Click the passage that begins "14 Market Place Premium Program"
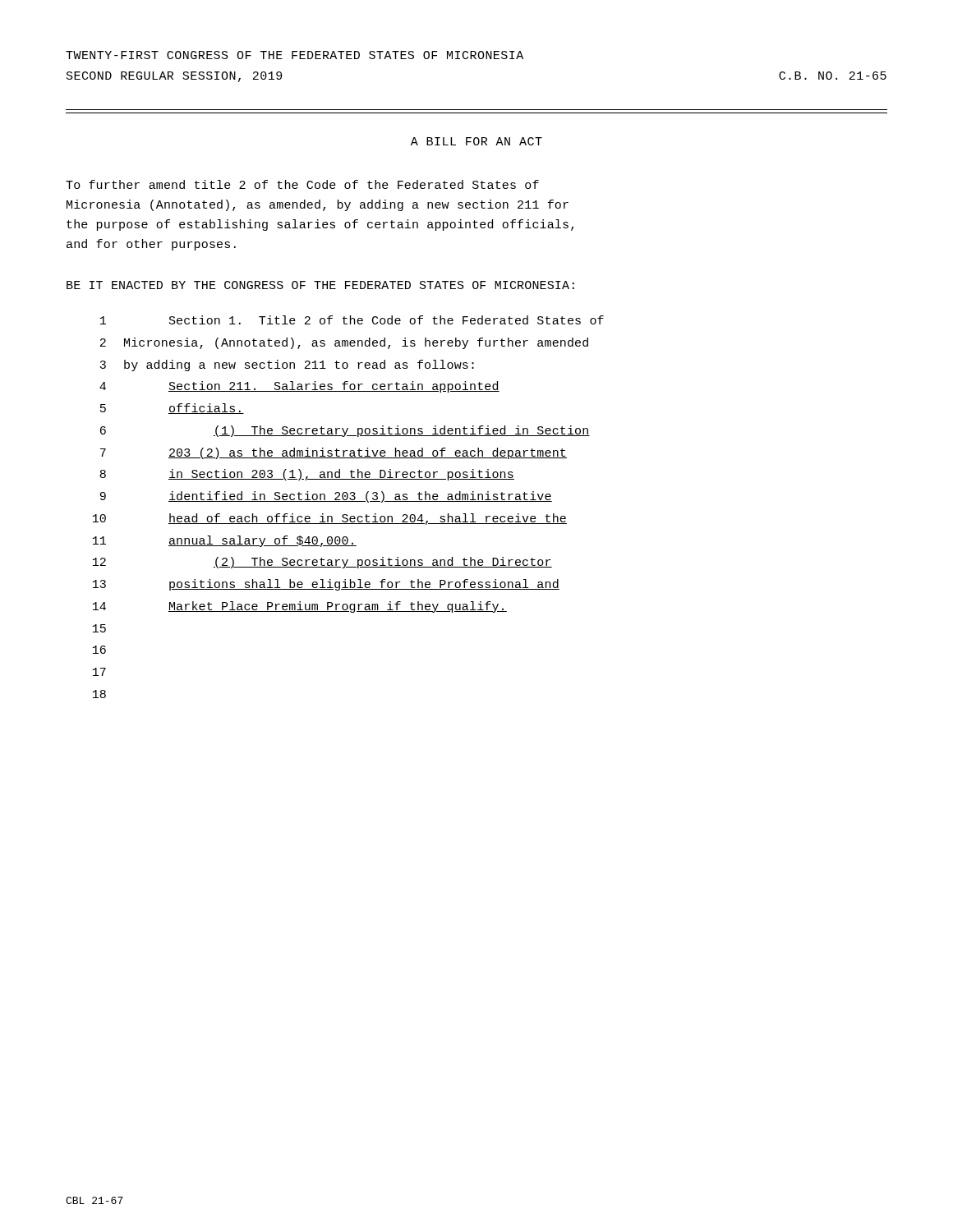Viewport: 953px width, 1232px height. click(286, 608)
